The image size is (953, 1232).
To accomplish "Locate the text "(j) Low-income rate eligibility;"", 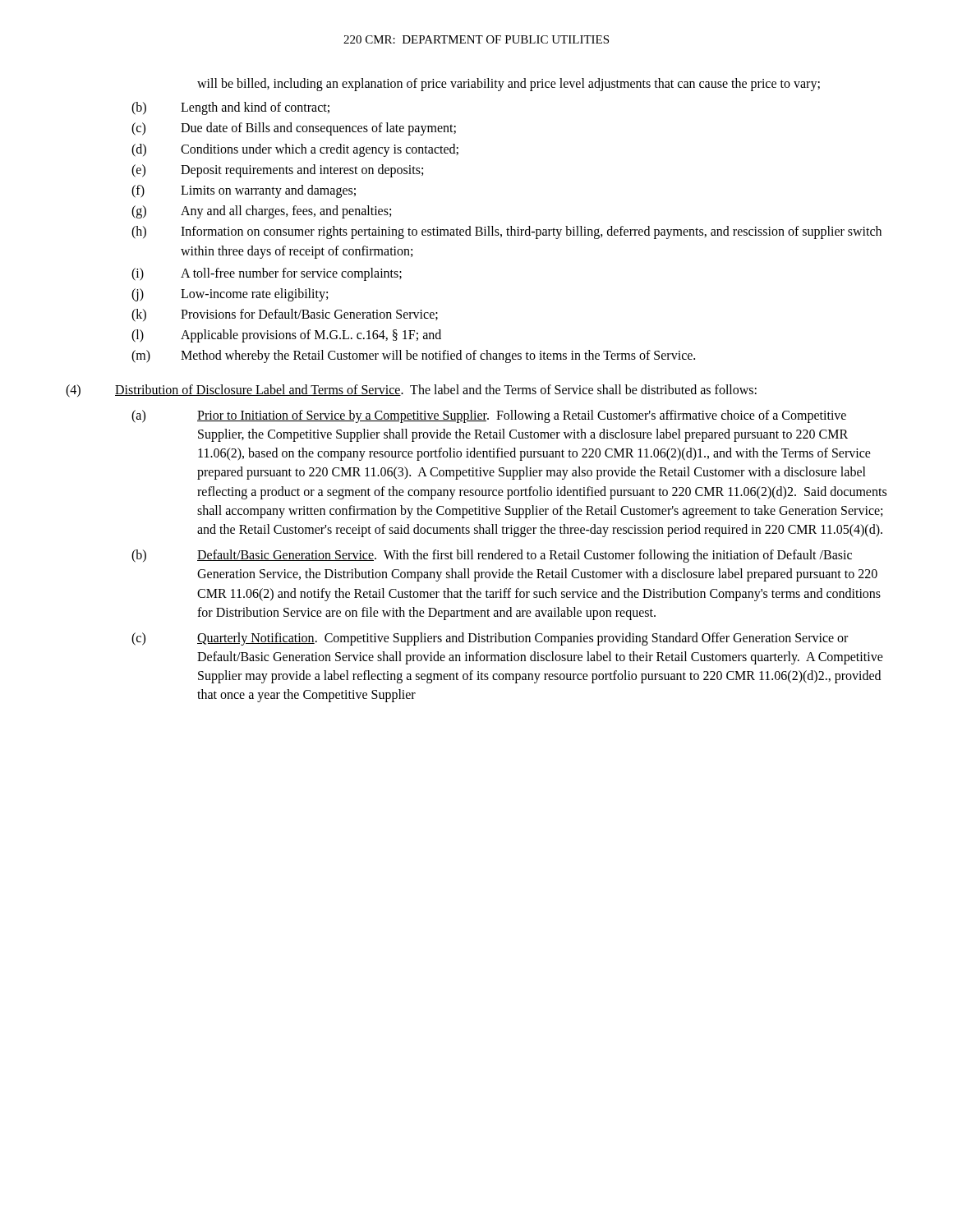I will [230, 295].
